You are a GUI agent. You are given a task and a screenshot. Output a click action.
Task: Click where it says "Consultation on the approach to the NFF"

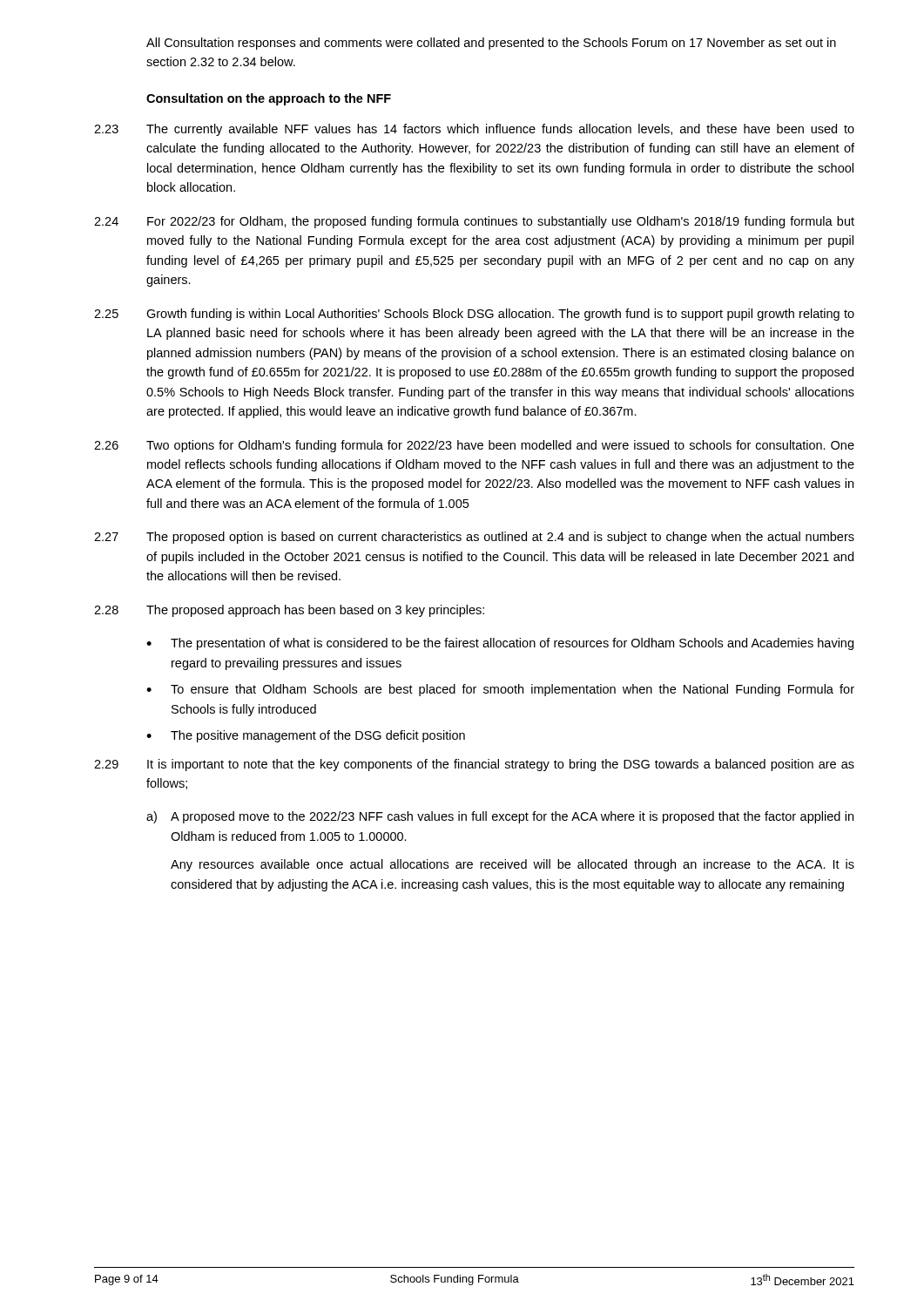(x=269, y=98)
